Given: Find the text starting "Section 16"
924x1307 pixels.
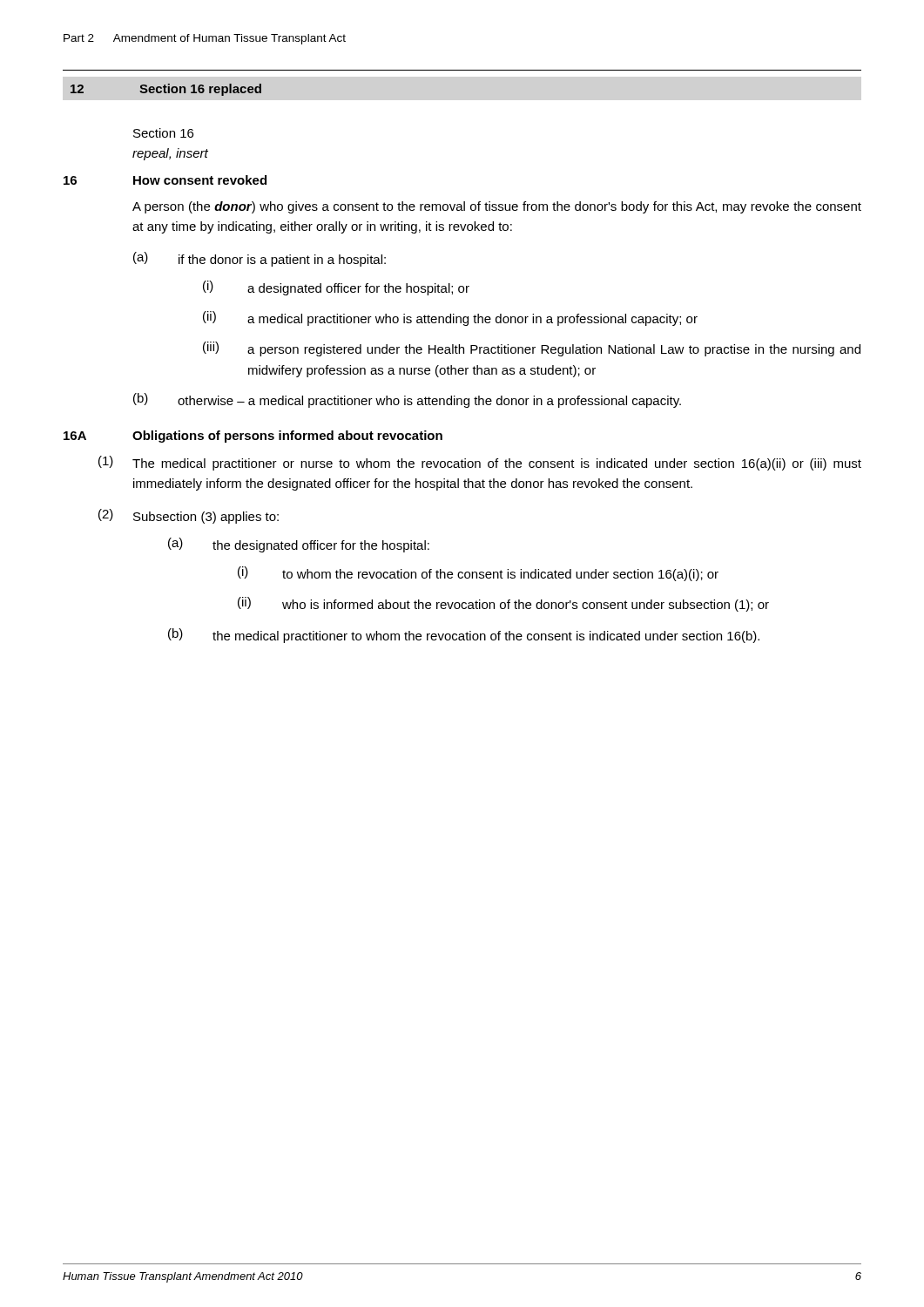Looking at the screenshot, I should coord(163,133).
